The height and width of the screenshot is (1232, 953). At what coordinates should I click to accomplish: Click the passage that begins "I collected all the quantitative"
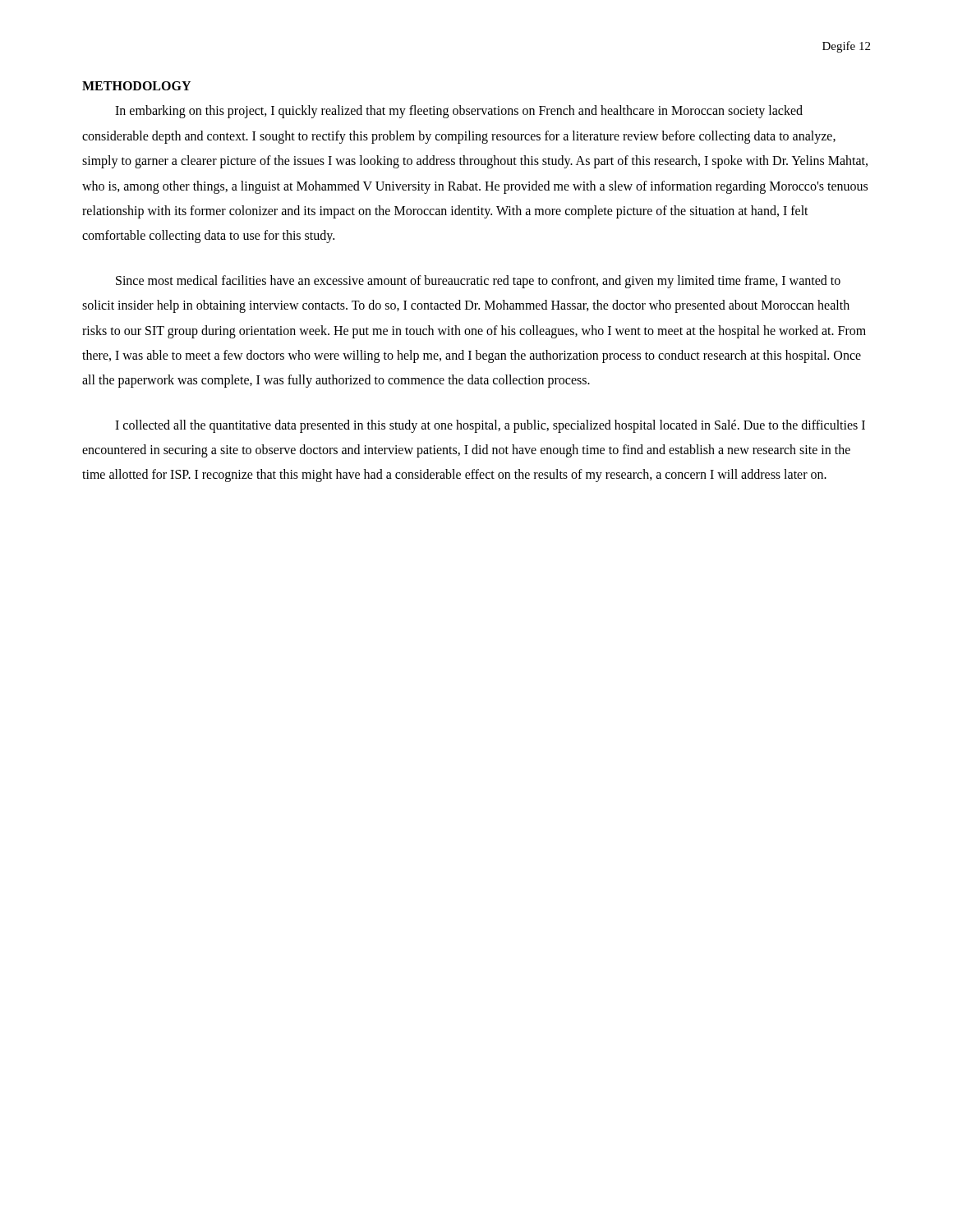tap(474, 450)
